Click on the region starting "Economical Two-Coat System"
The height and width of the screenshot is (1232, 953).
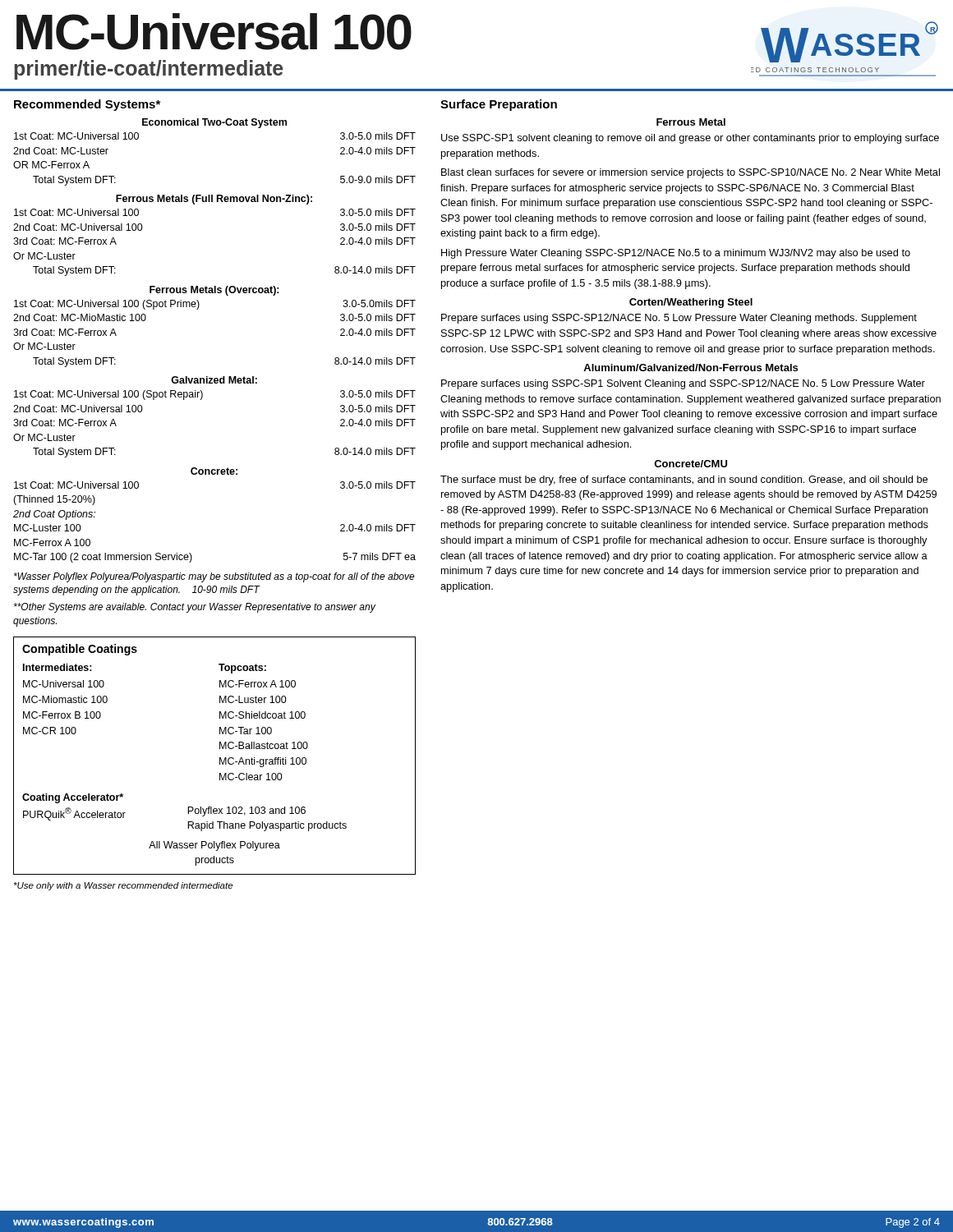tap(214, 122)
